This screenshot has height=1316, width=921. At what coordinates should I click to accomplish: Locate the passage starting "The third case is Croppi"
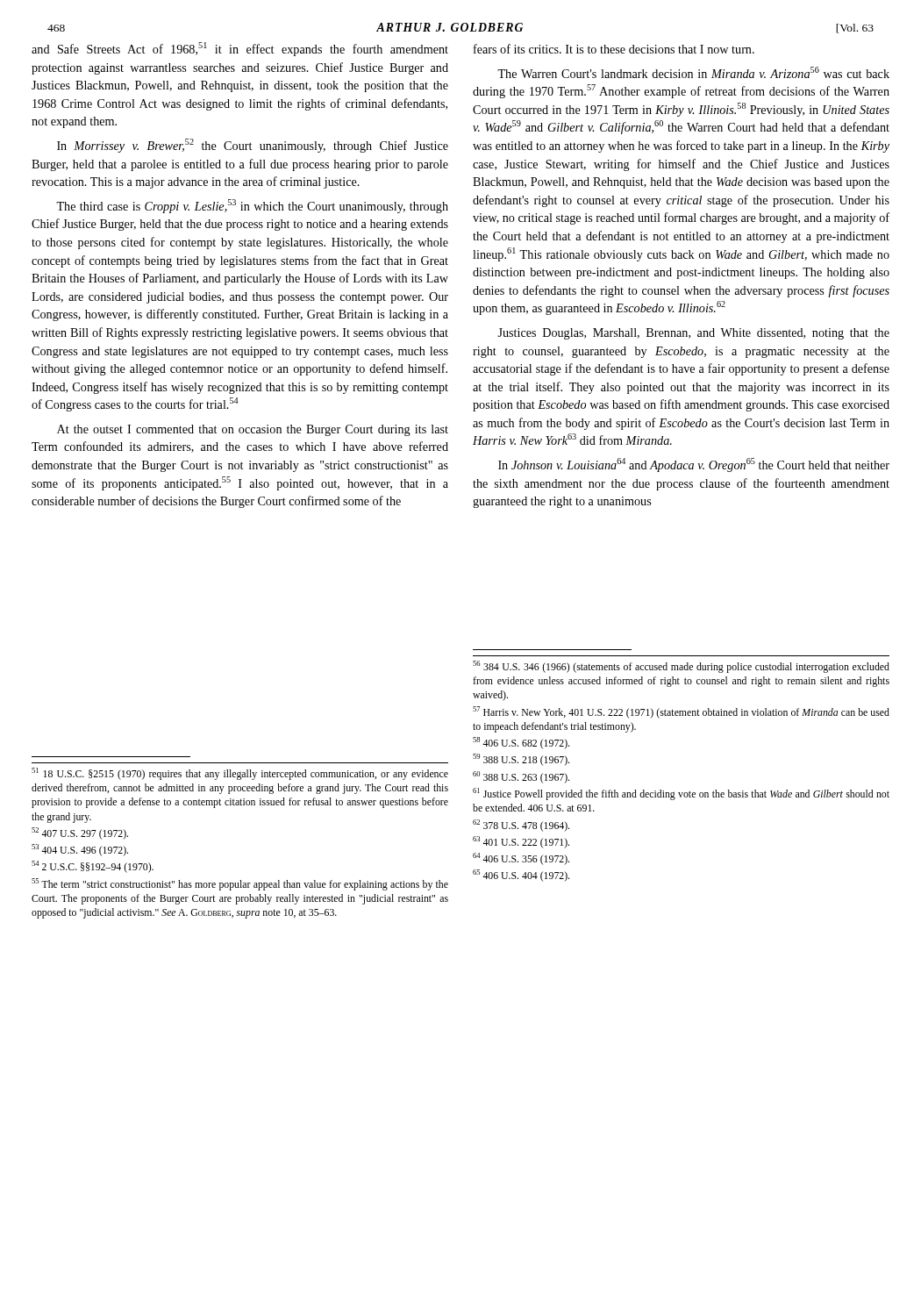pos(240,306)
